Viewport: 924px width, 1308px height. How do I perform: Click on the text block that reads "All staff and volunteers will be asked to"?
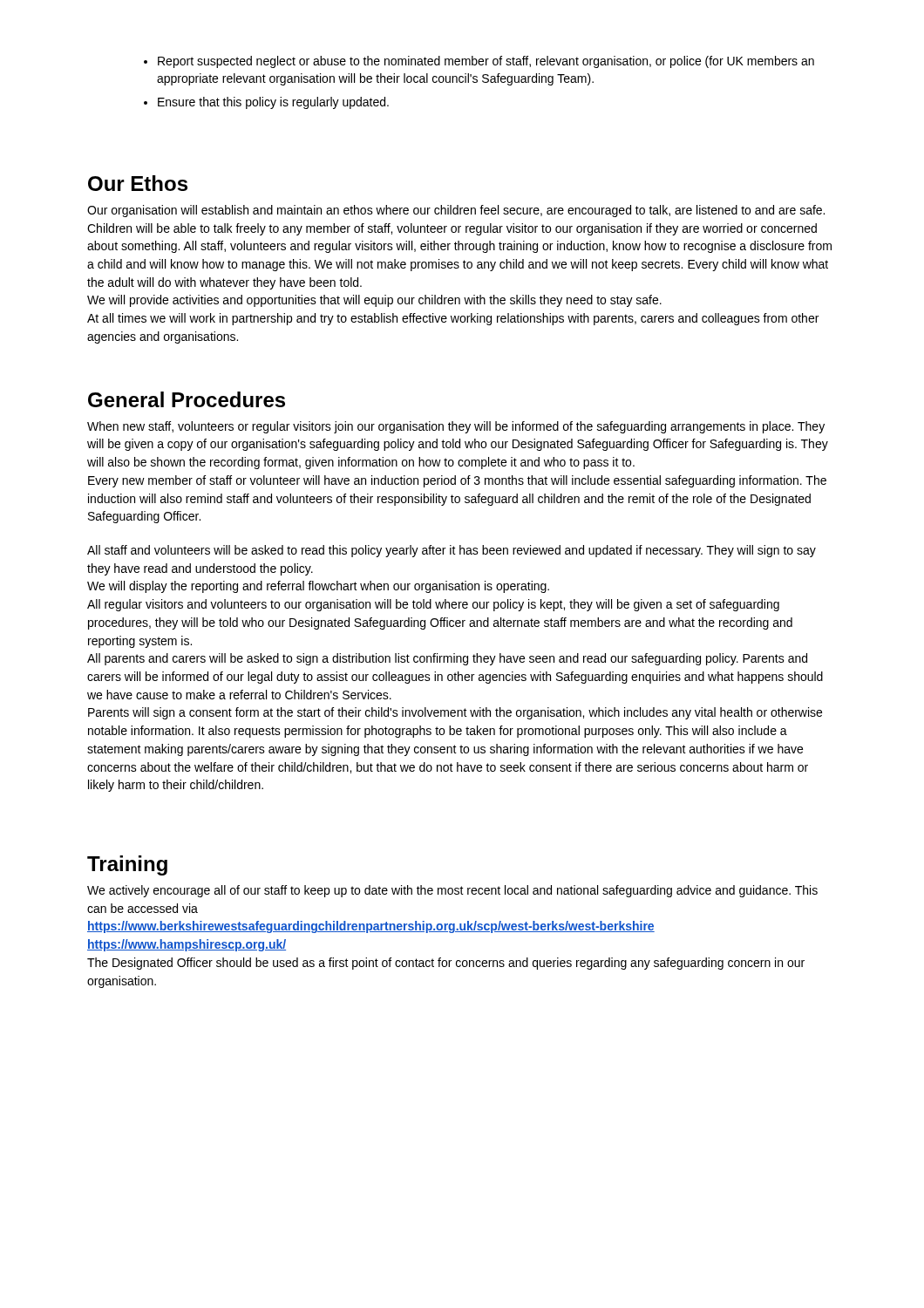(455, 668)
